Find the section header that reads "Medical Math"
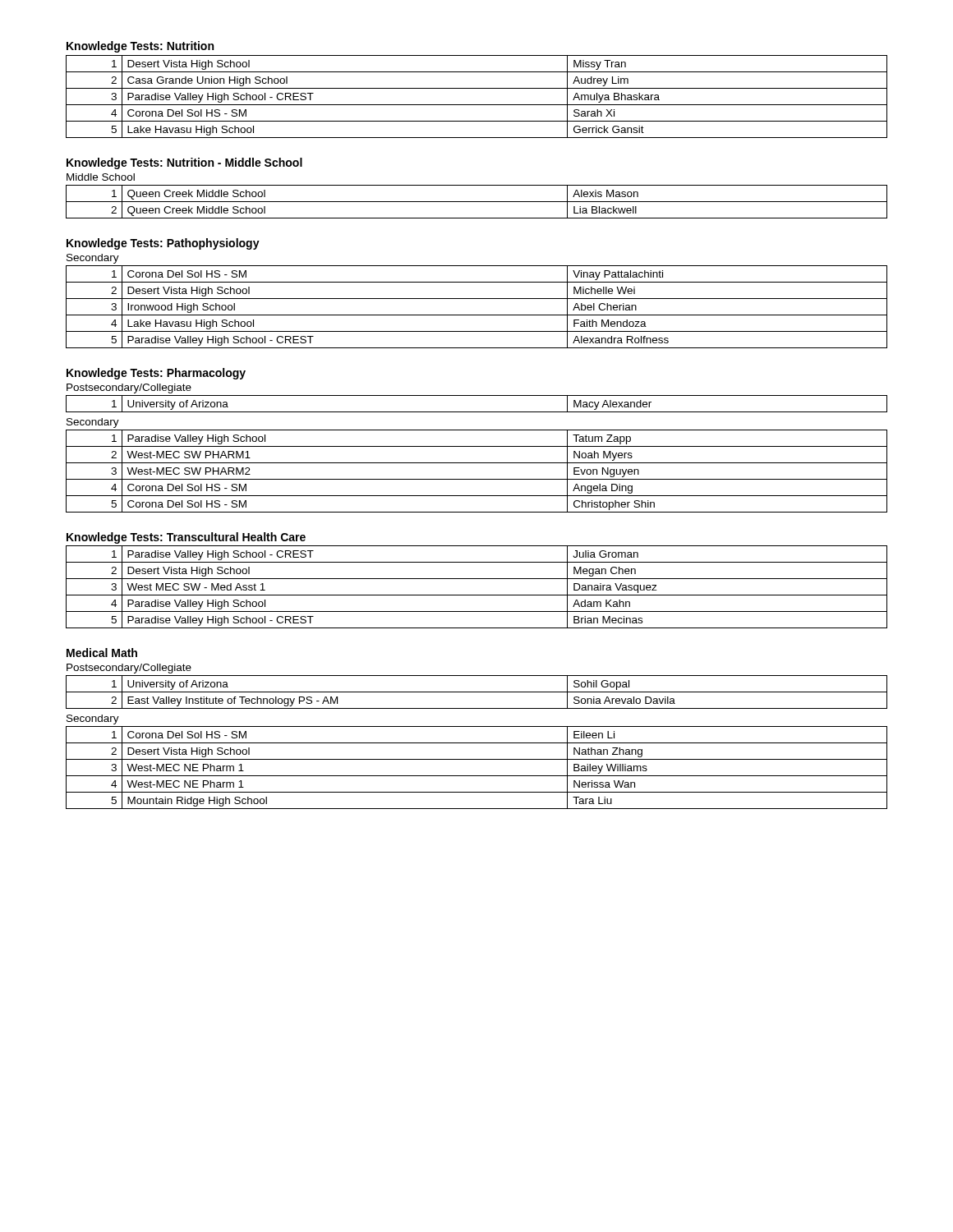The width and height of the screenshot is (953, 1232). click(102, 653)
